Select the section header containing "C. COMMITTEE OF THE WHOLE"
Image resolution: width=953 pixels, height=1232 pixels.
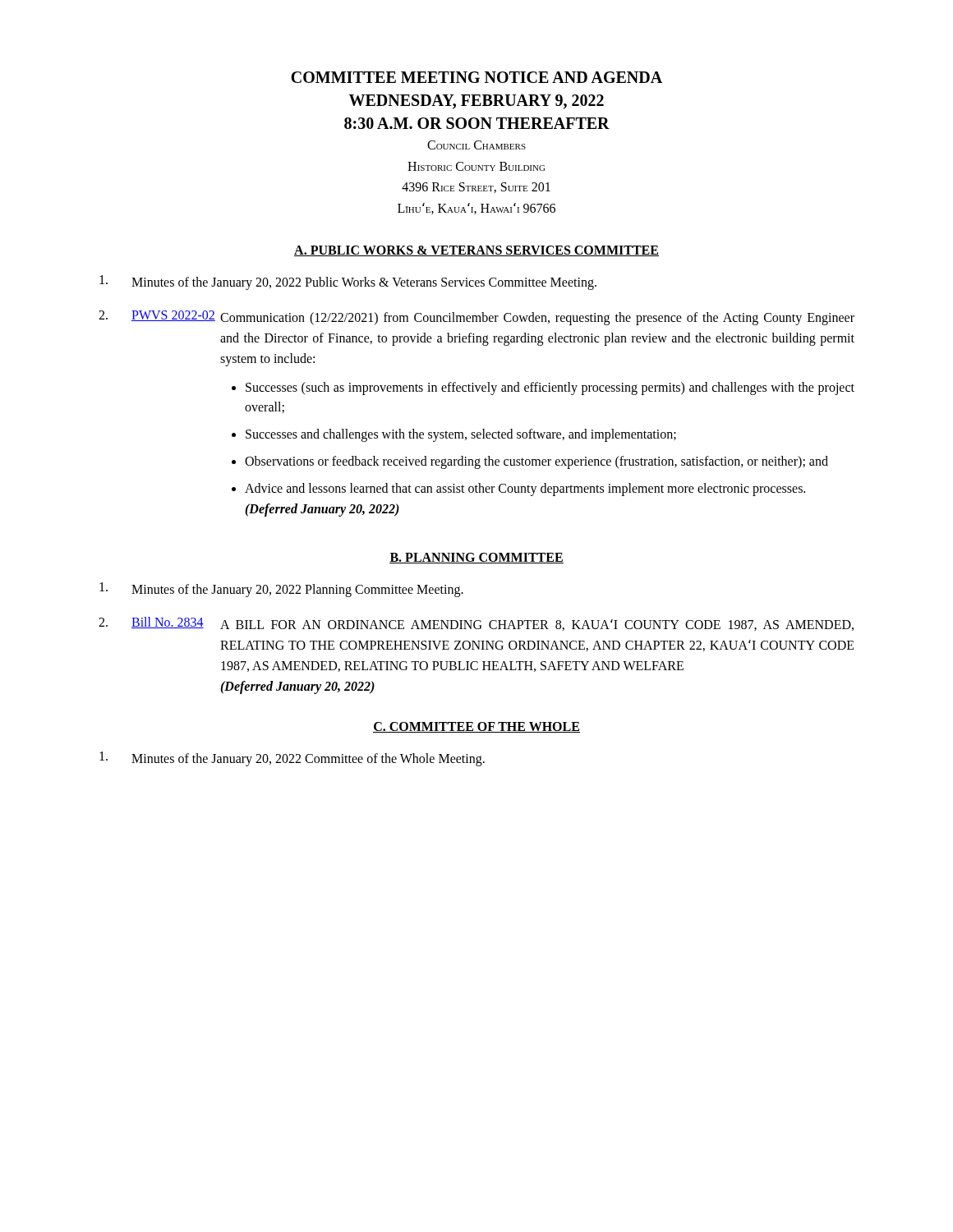(476, 727)
